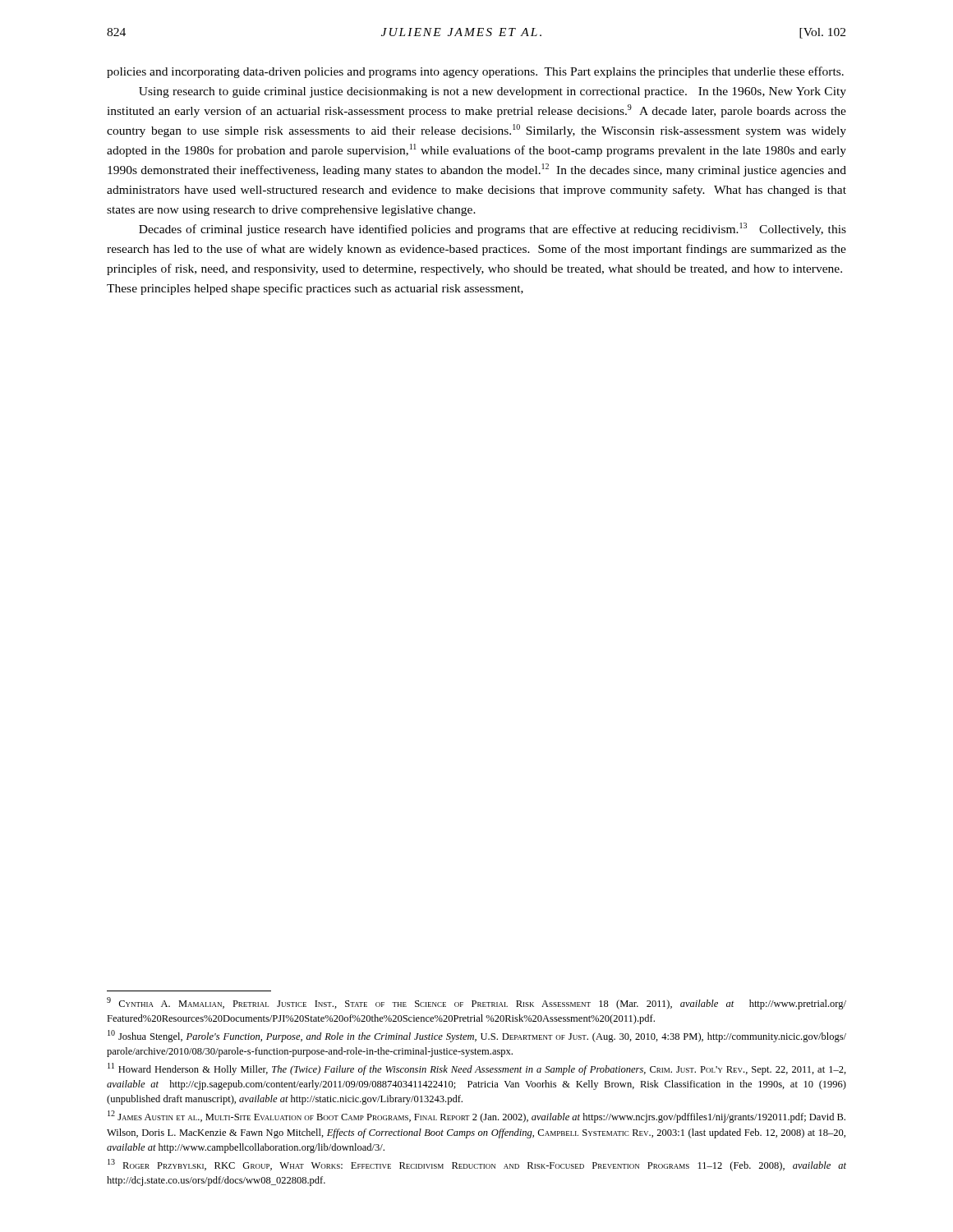
Task: Locate the footnote that reads "9 Cynthia A. Mamalian,"
Action: coord(476,1010)
